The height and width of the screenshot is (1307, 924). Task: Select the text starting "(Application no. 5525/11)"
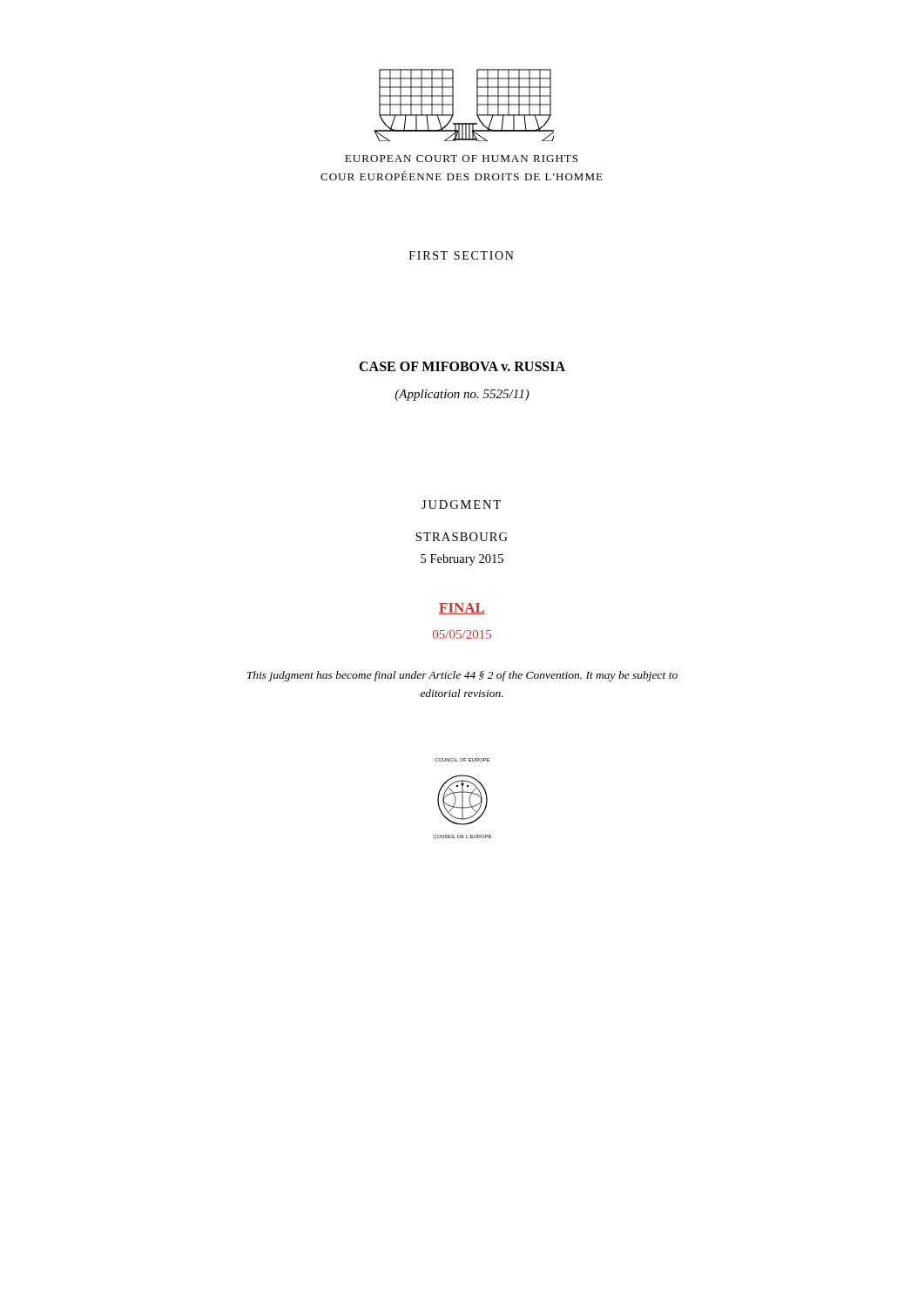pyautogui.click(x=462, y=393)
